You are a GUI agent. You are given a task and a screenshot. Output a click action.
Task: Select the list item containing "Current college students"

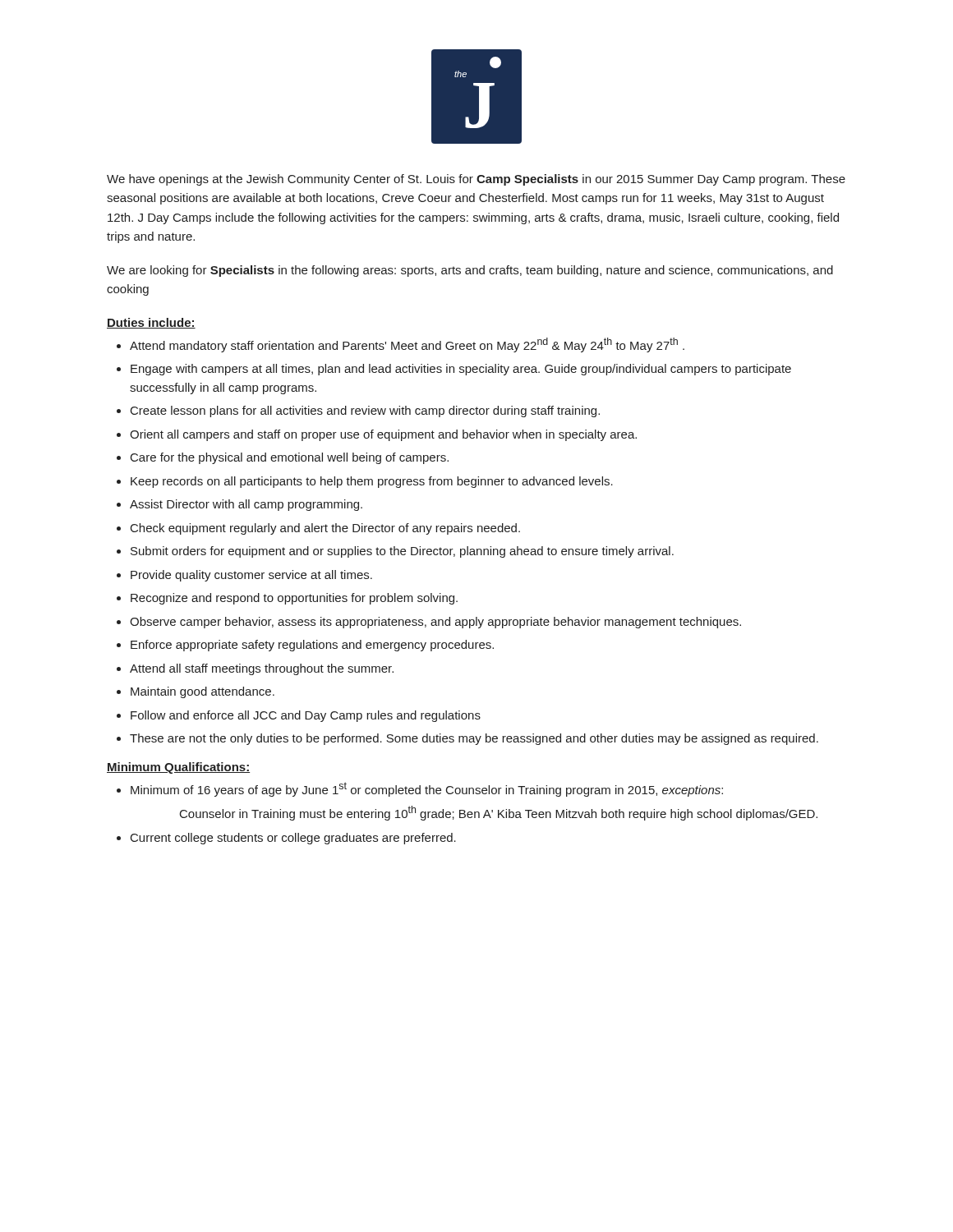pyautogui.click(x=293, y=837)
